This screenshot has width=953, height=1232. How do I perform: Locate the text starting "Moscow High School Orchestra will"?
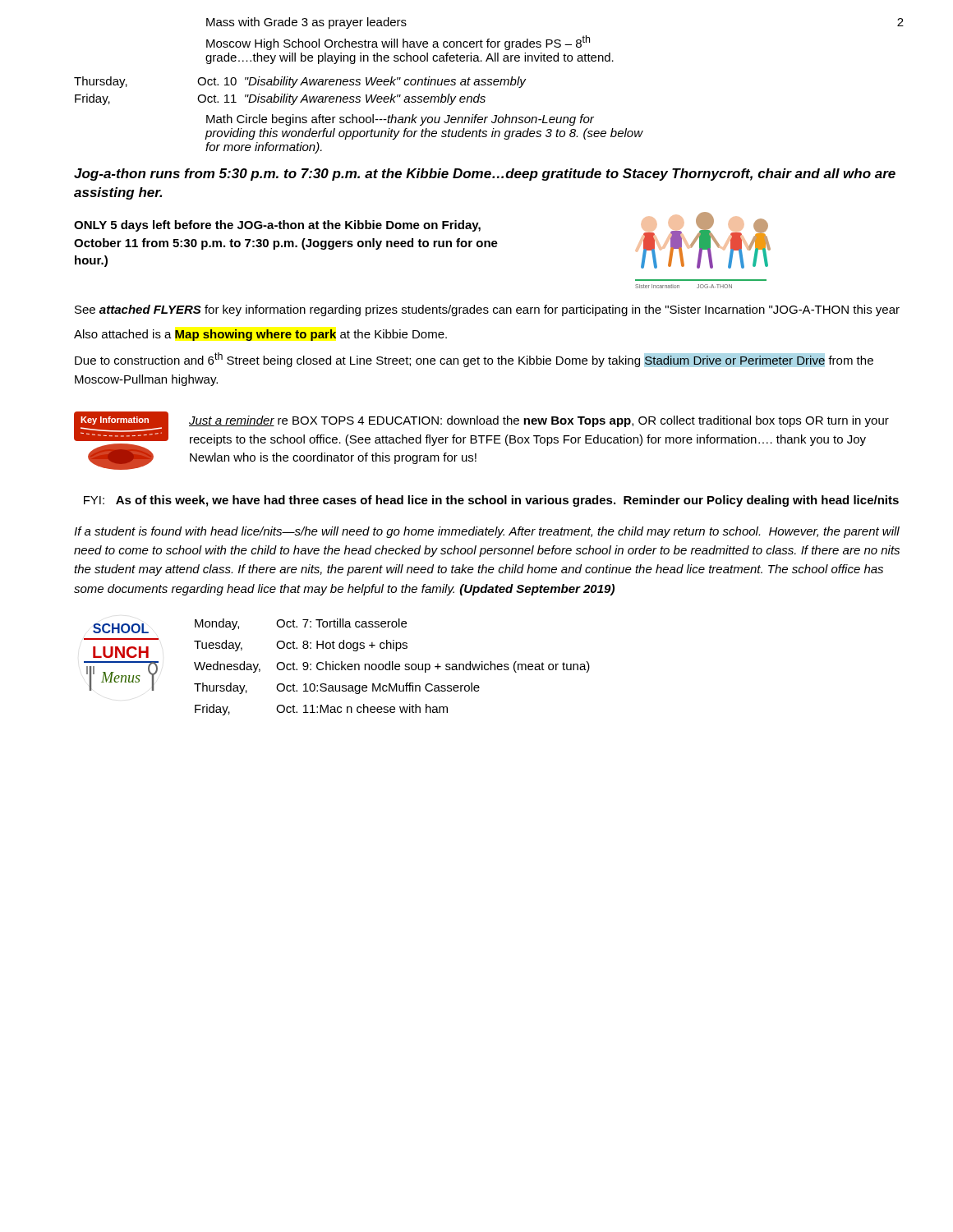pyautogui.click(x=410, y=49)
